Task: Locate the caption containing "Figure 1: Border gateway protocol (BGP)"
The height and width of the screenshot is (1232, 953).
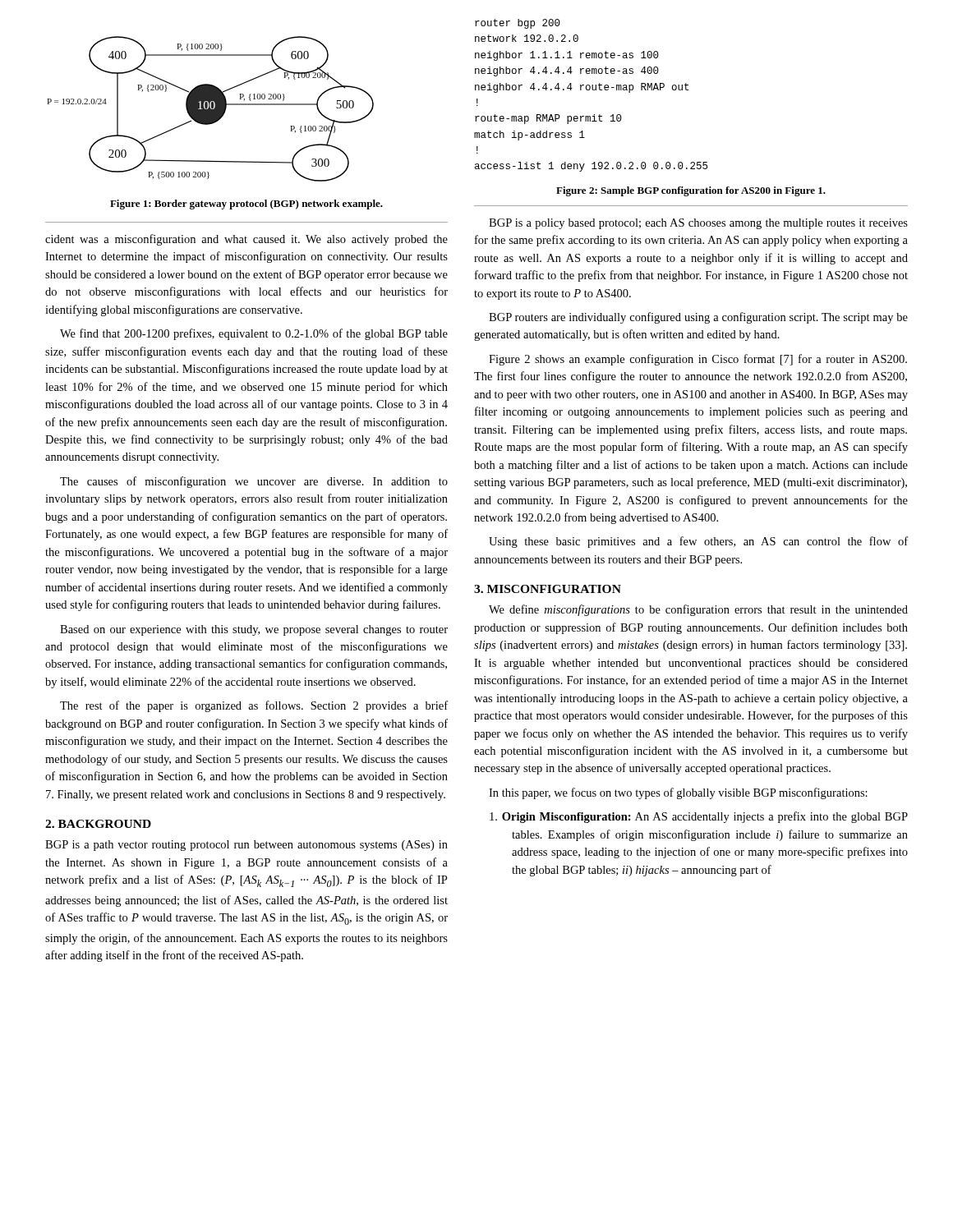Action: [246, 203]
